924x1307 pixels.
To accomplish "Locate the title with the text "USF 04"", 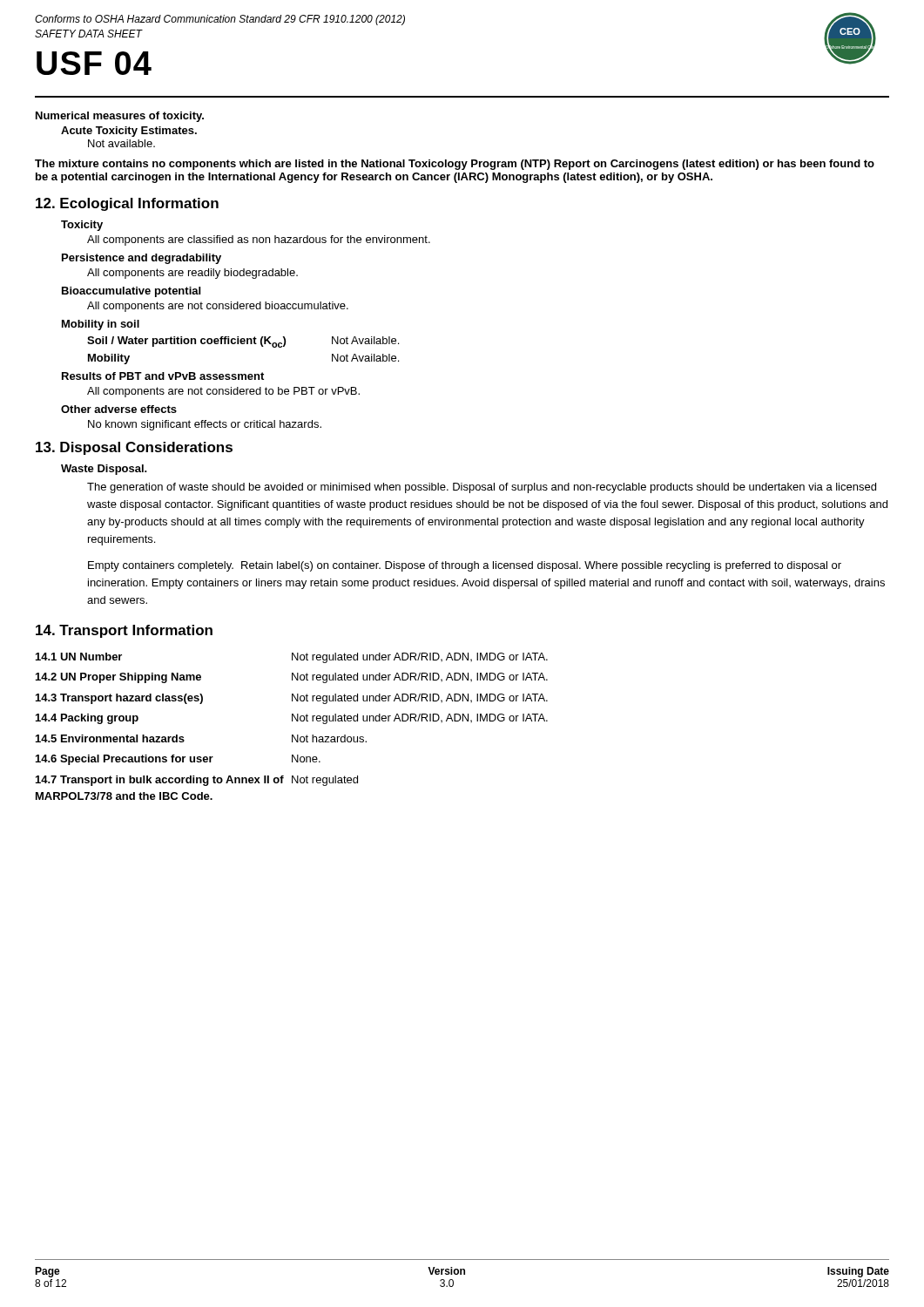I will click(x=94, y=64).
